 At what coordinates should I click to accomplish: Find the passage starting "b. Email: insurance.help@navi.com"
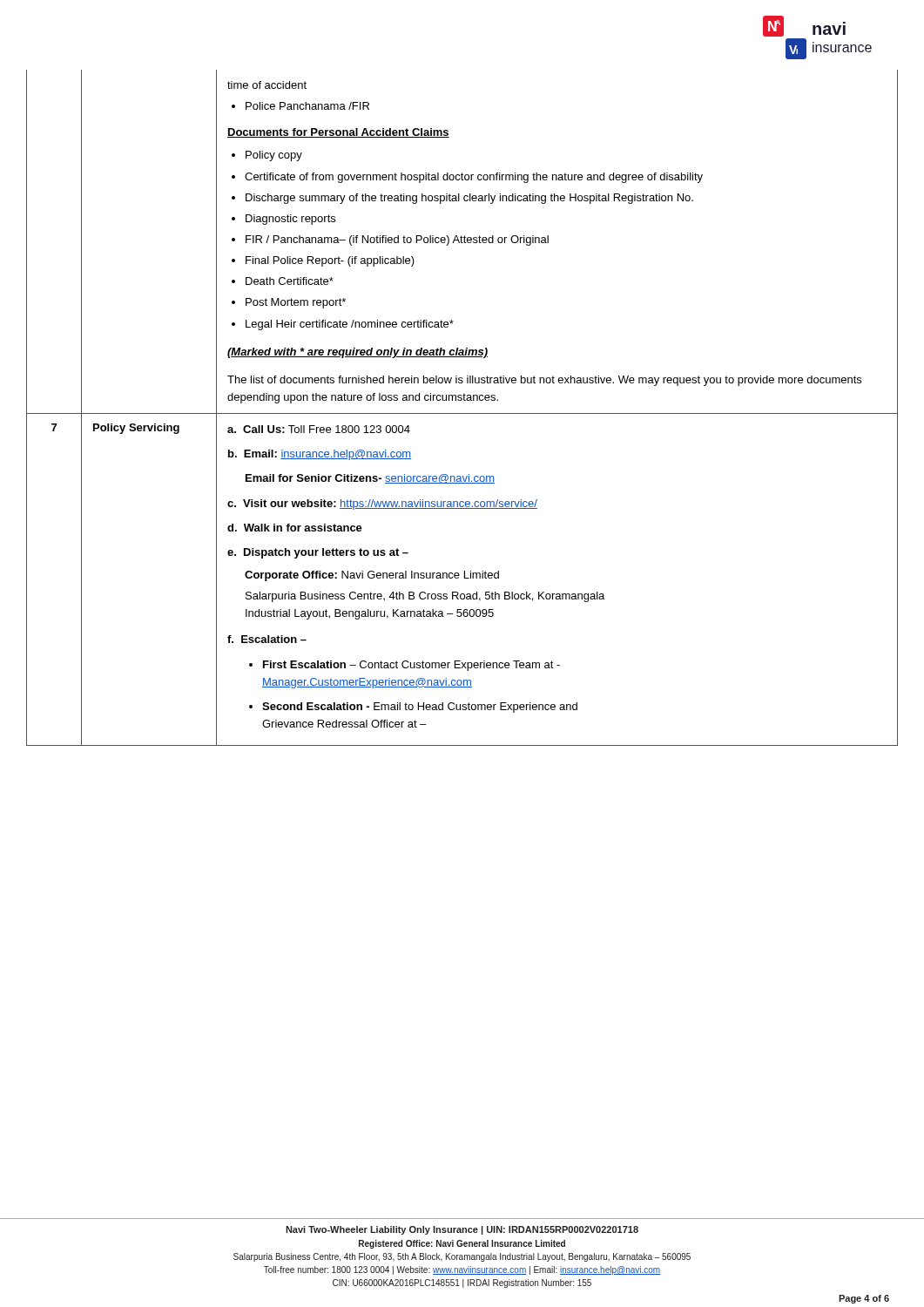[319, 454]
